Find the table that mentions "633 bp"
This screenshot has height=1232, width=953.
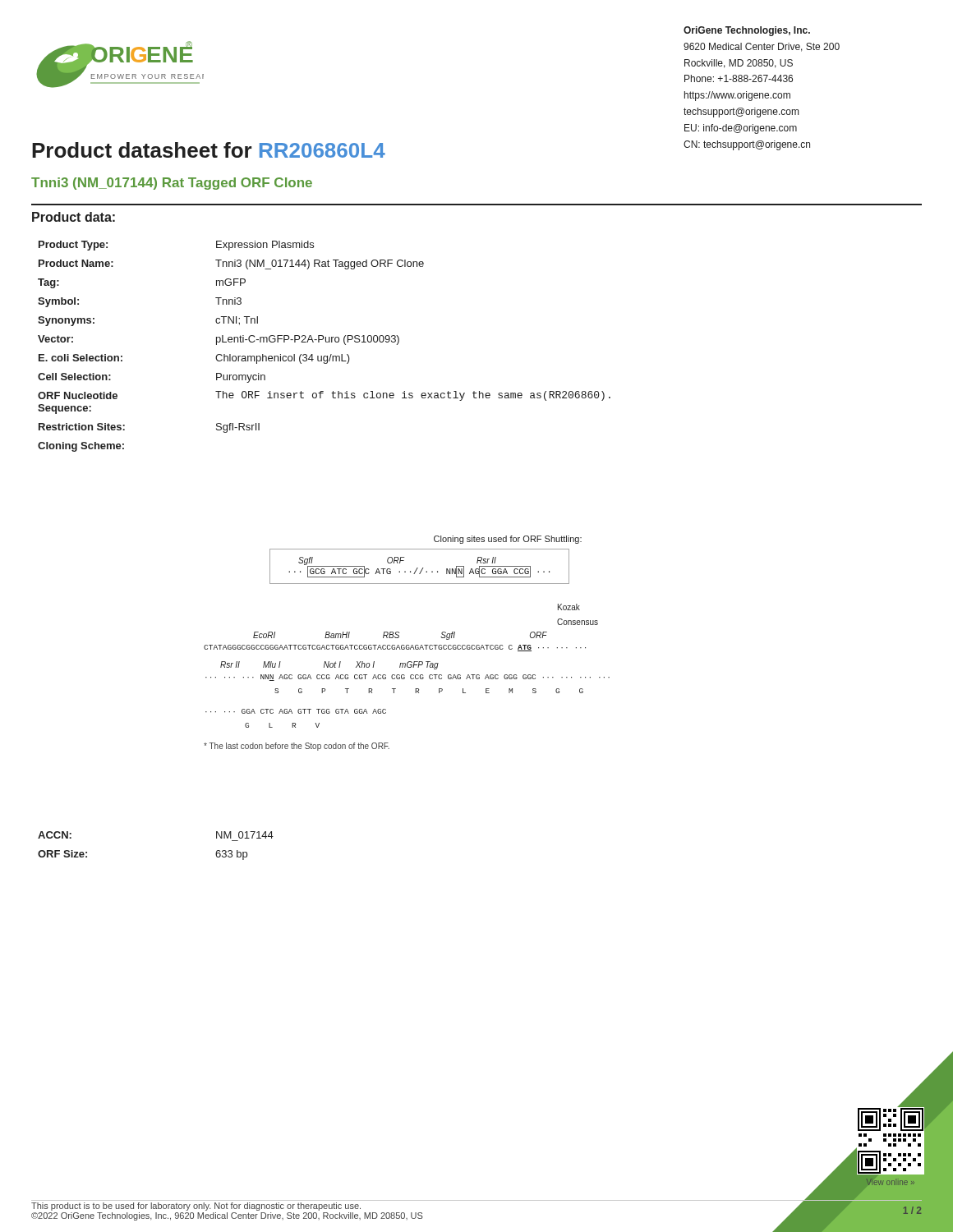[237, 844]
